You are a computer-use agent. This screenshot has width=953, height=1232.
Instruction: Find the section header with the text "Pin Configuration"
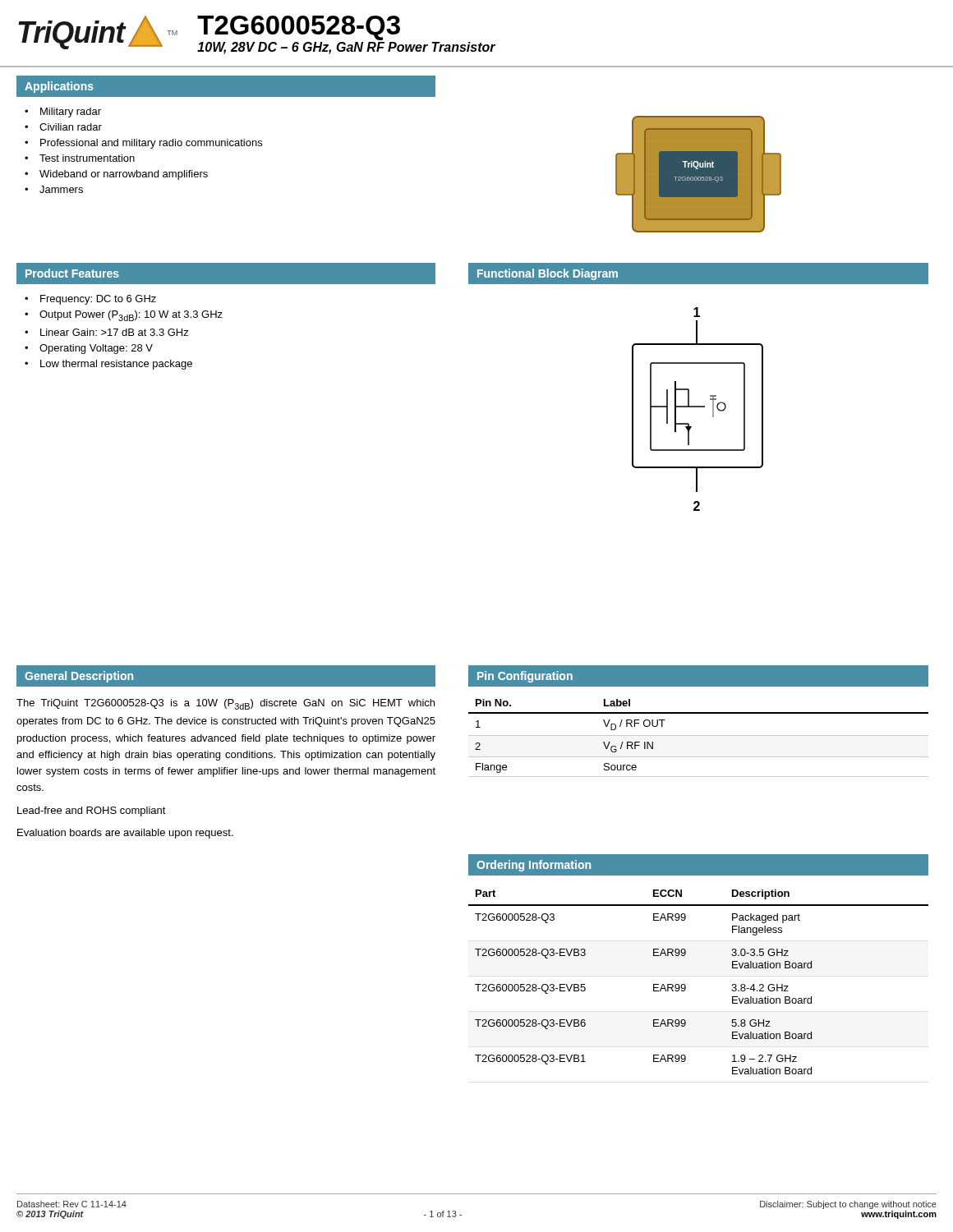[x=525, y=676]
